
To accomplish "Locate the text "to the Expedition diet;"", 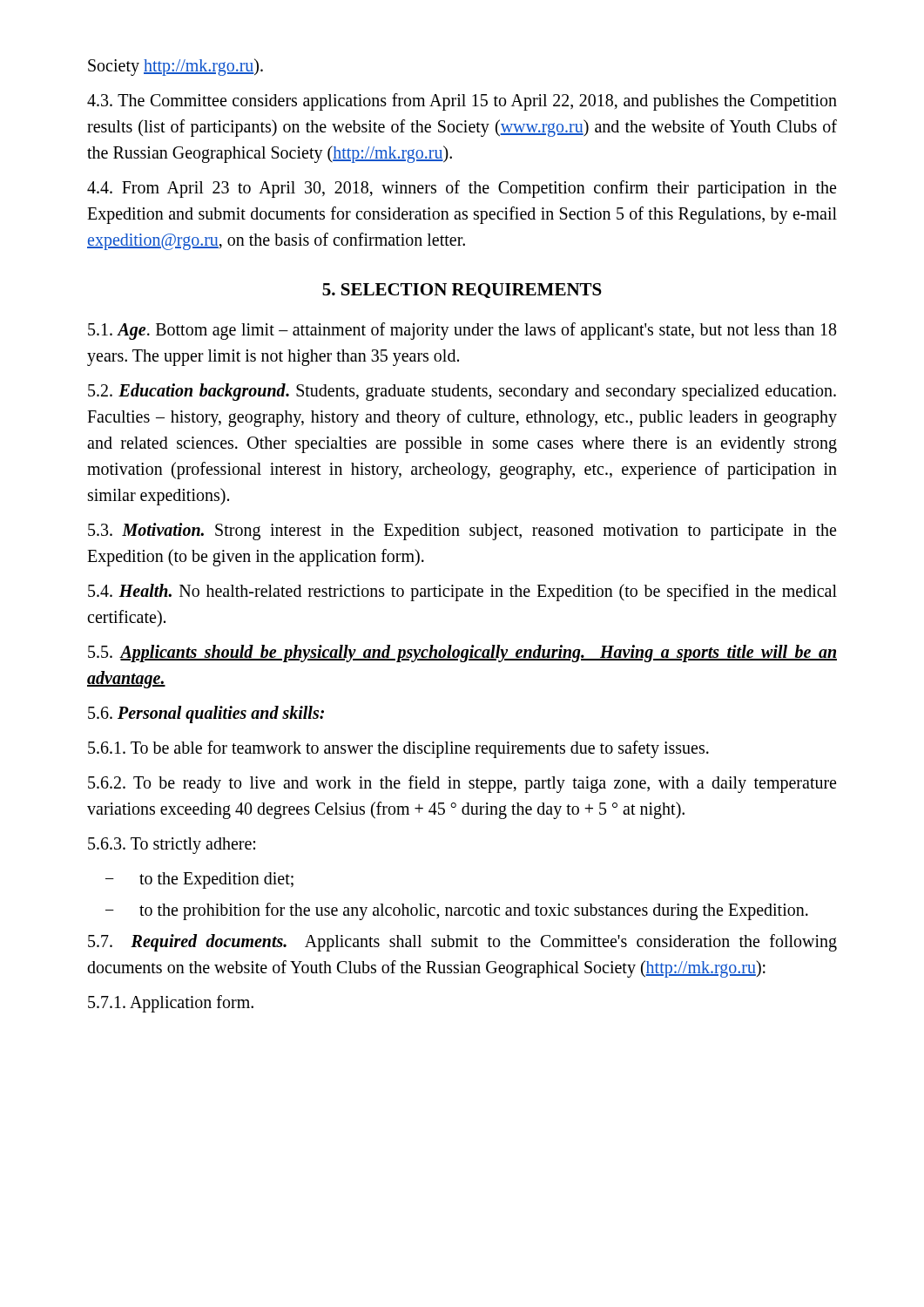I will point(217,878).
